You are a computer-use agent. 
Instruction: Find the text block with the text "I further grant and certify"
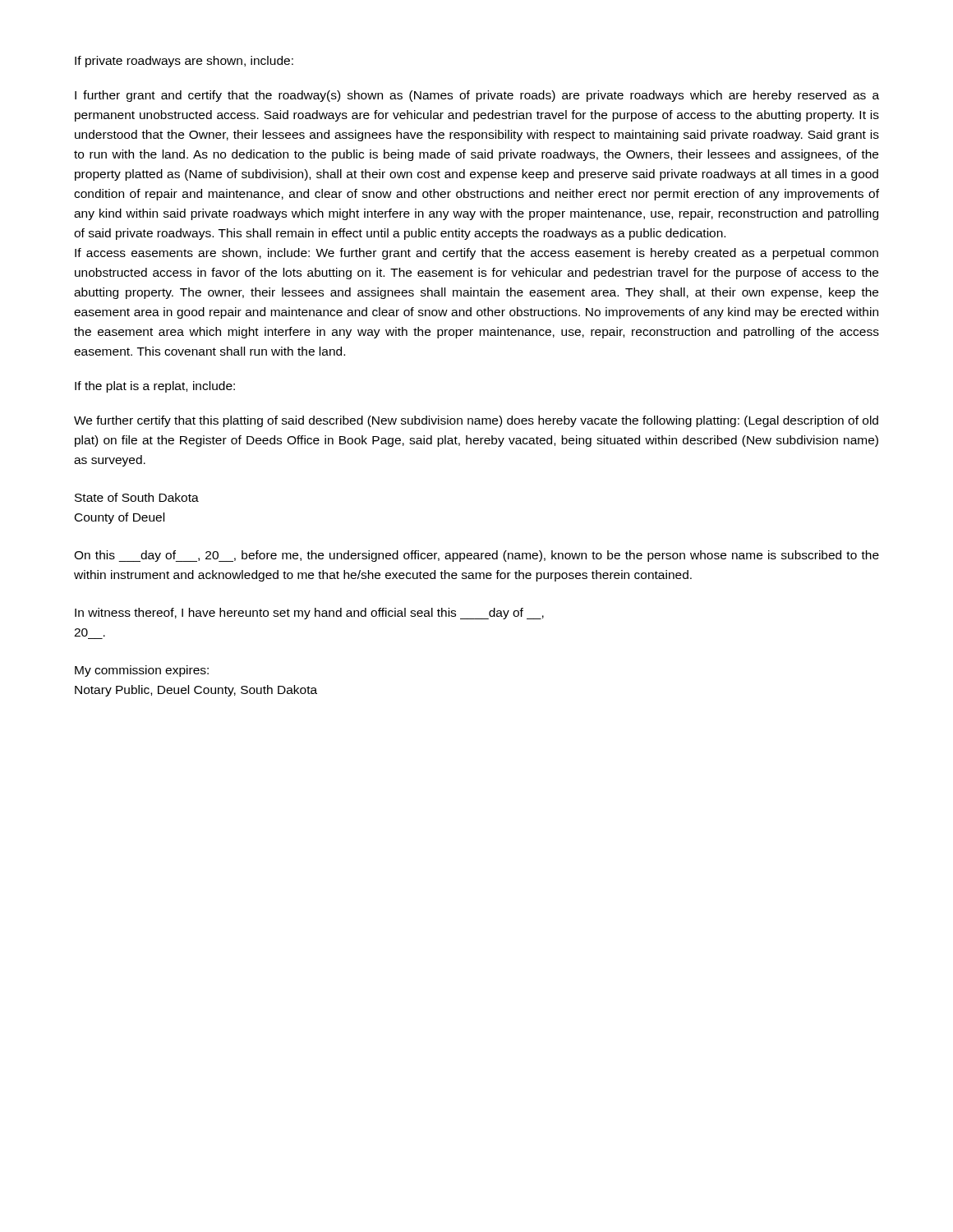tap(476, 223)
